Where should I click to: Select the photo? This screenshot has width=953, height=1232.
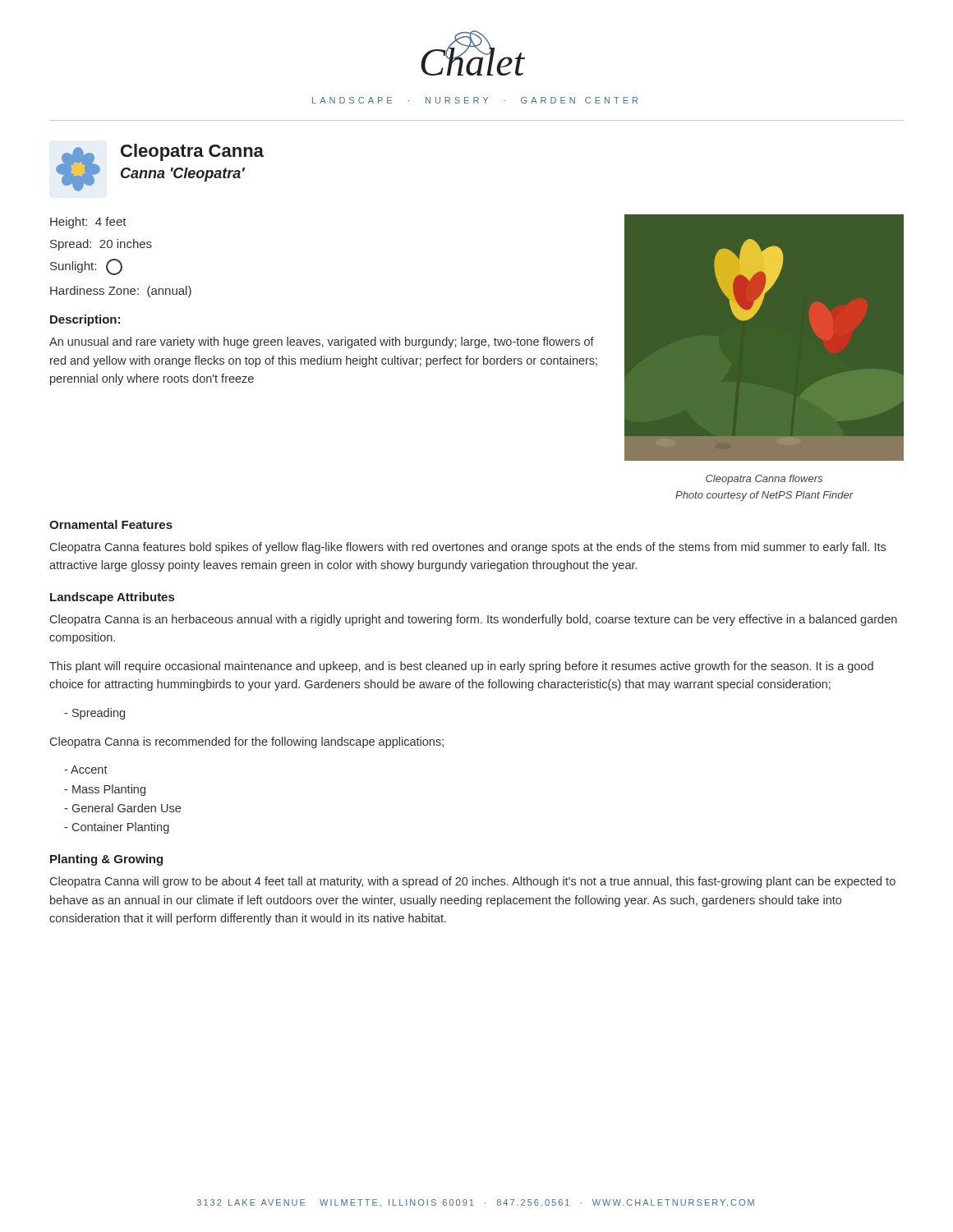pyautogui.click(x=764, y=339)
